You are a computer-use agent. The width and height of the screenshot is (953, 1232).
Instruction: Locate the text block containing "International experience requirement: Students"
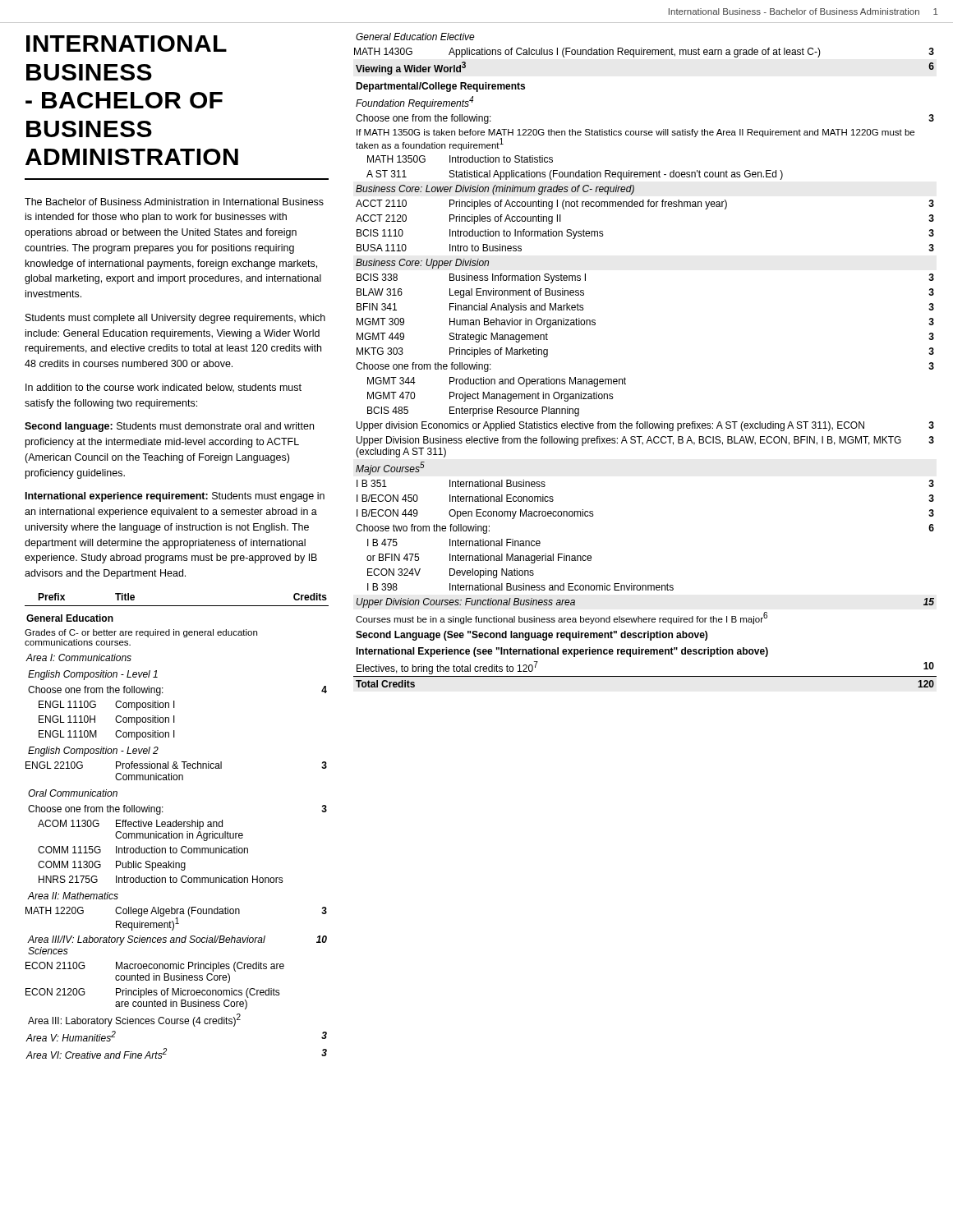click(175, 535)
